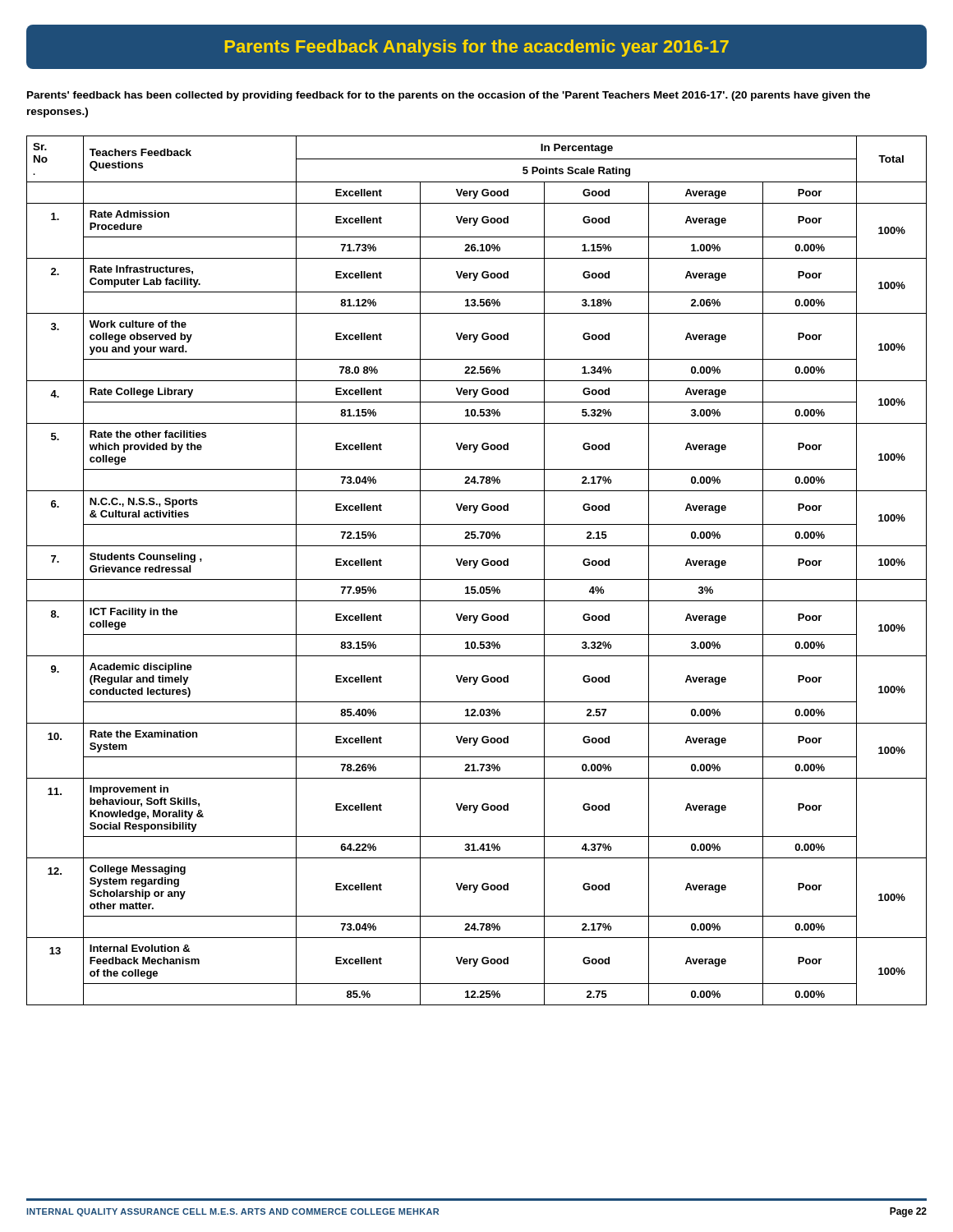Click on the text block containing "Parents' feedback has"
The image size is (953, 1232).
click(x=448, y=103)
